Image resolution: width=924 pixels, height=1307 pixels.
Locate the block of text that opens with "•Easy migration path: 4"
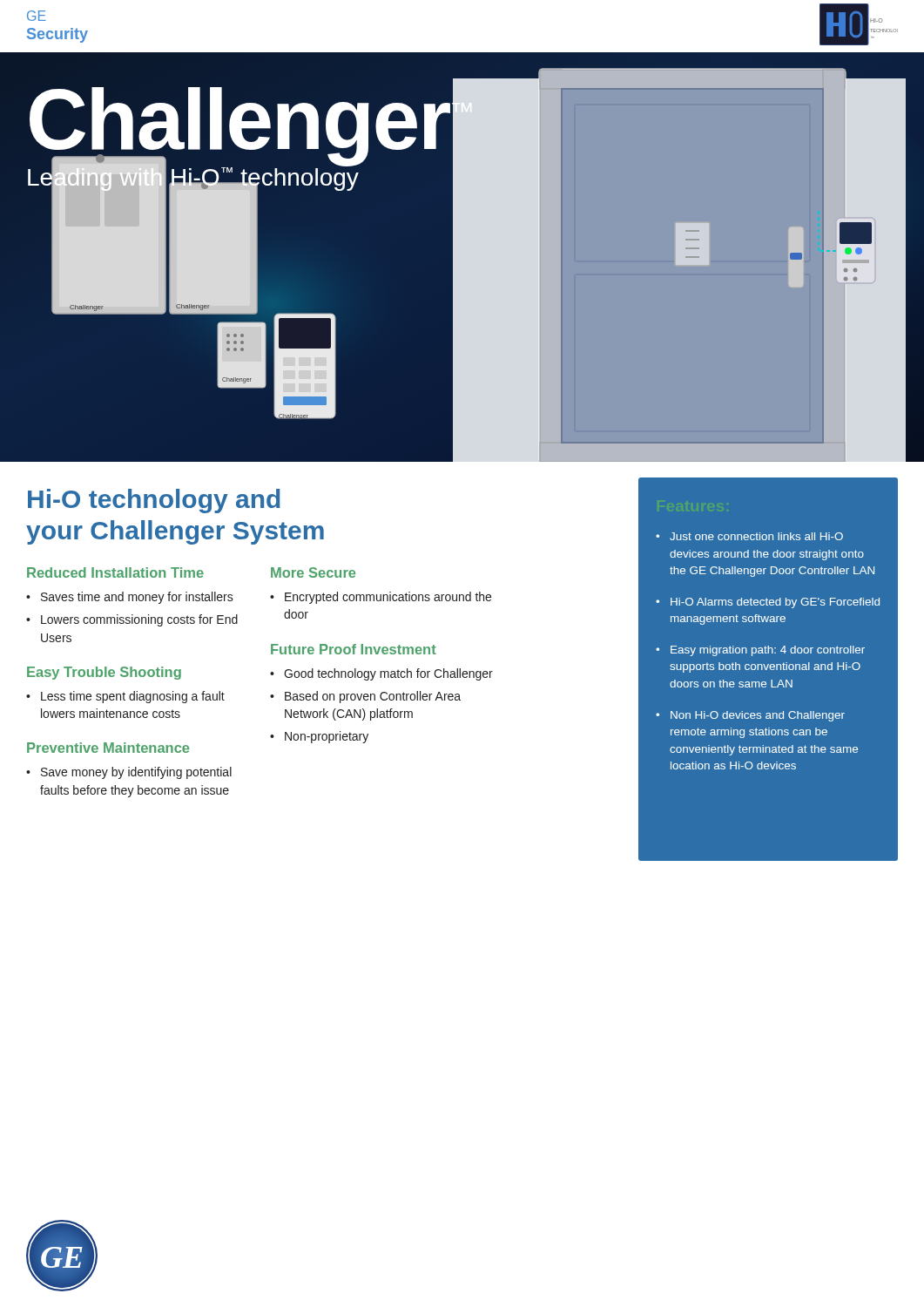(760, 666)
